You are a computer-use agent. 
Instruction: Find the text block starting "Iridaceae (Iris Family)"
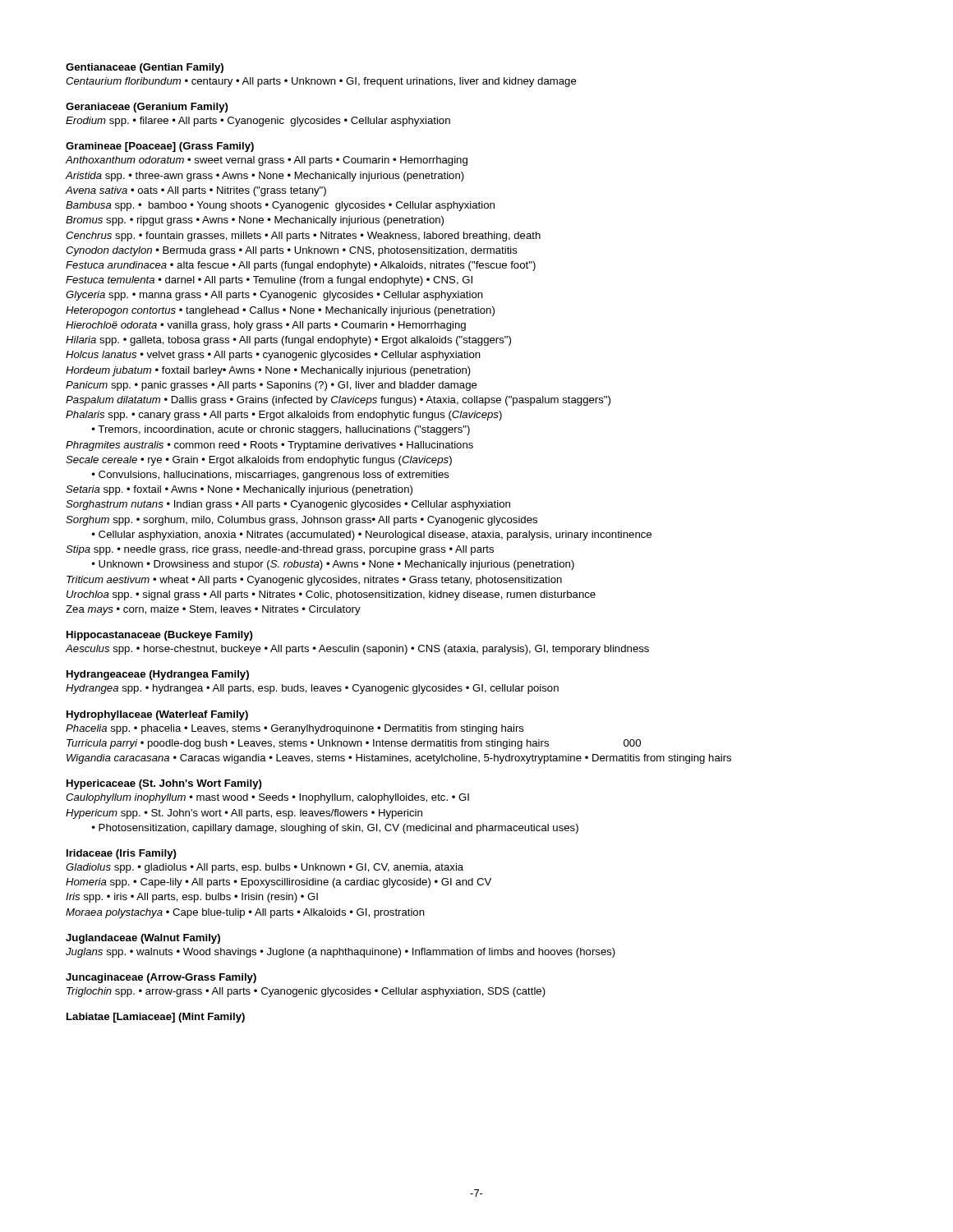click(121, 853)
